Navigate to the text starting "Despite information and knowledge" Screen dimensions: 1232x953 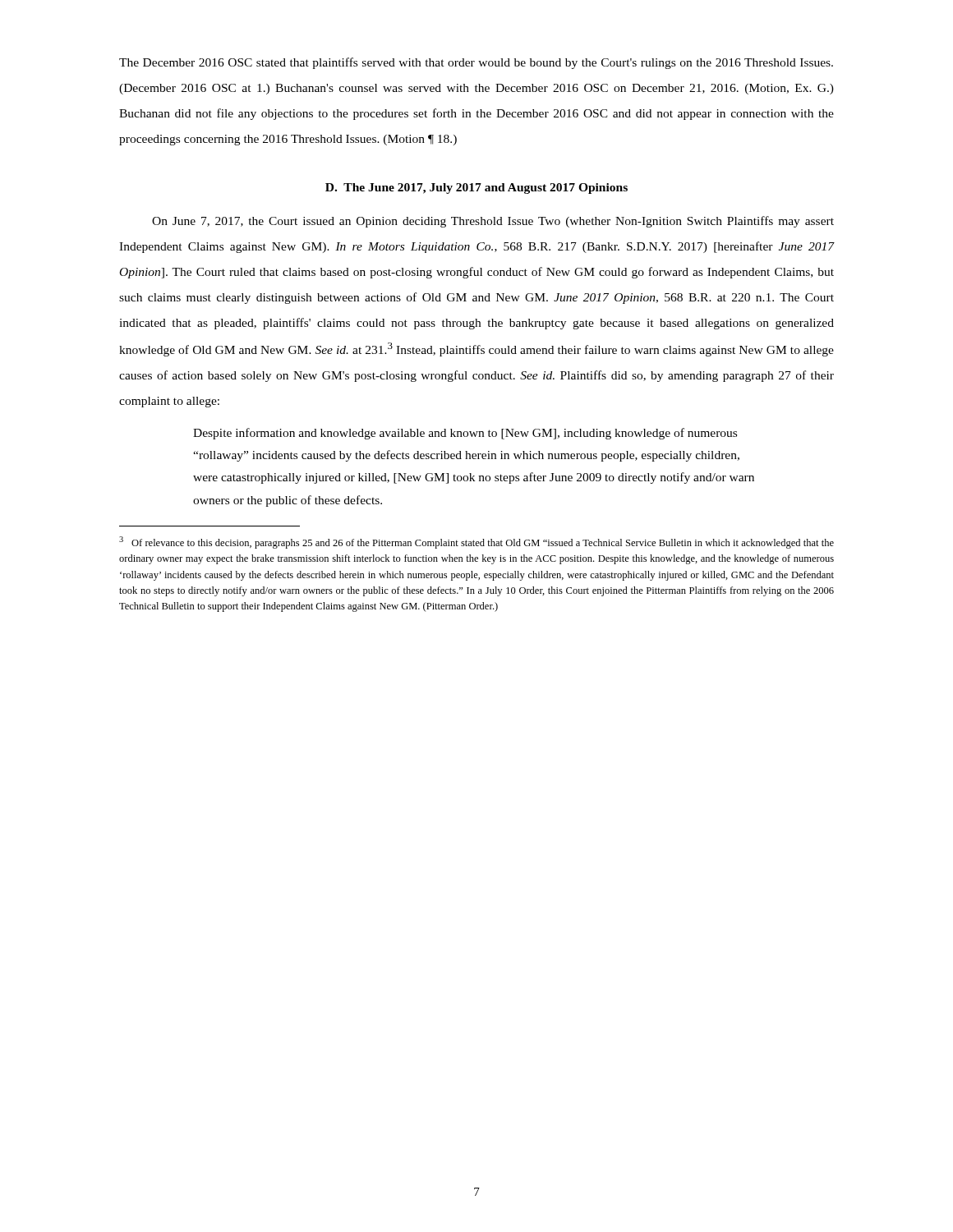(x=474, y=466)
